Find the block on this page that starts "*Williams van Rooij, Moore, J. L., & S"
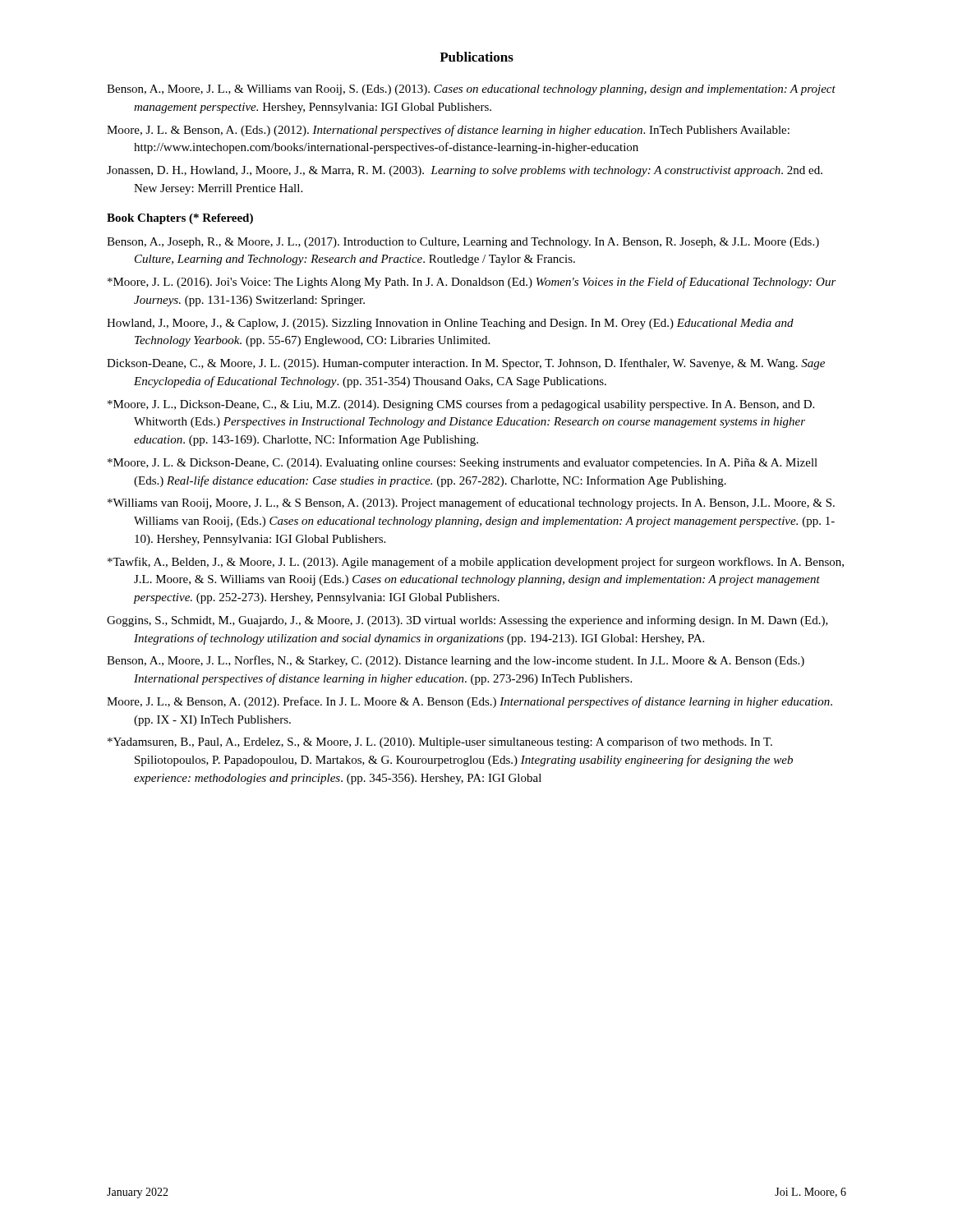 coord(471,521)
